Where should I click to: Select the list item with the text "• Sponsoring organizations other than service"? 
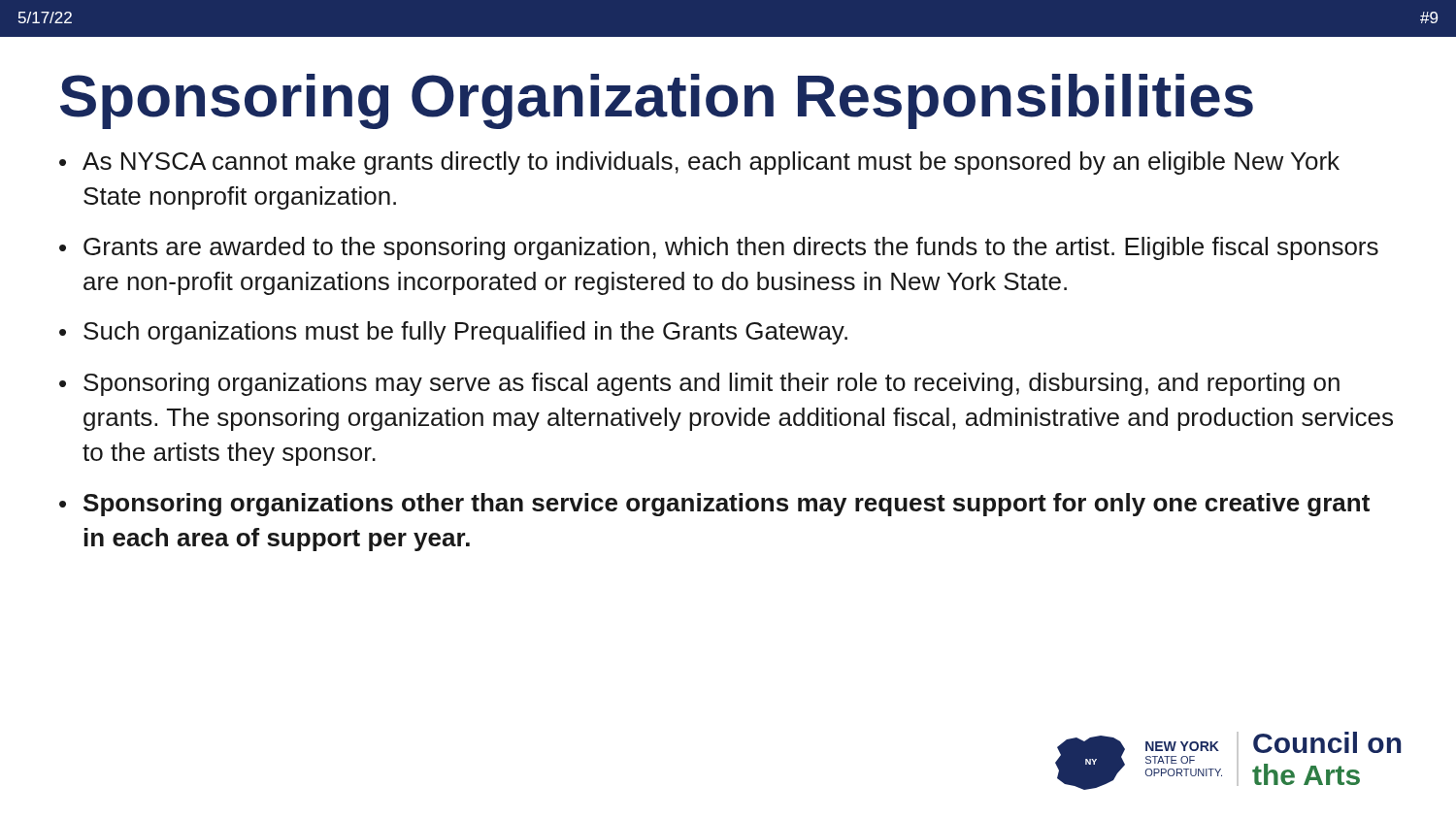[728, 521]
